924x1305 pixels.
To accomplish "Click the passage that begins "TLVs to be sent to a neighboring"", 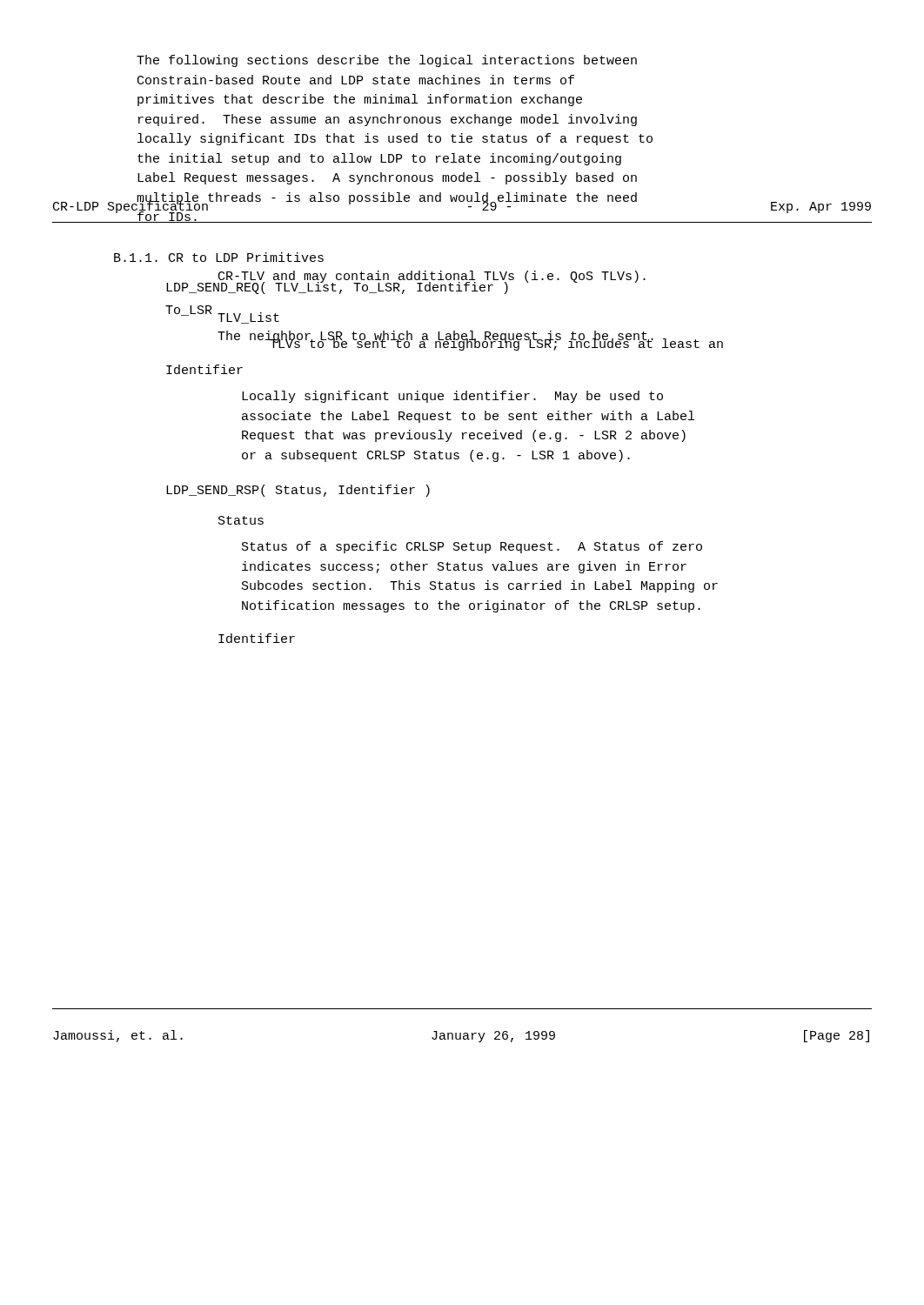I will [497, 345].
